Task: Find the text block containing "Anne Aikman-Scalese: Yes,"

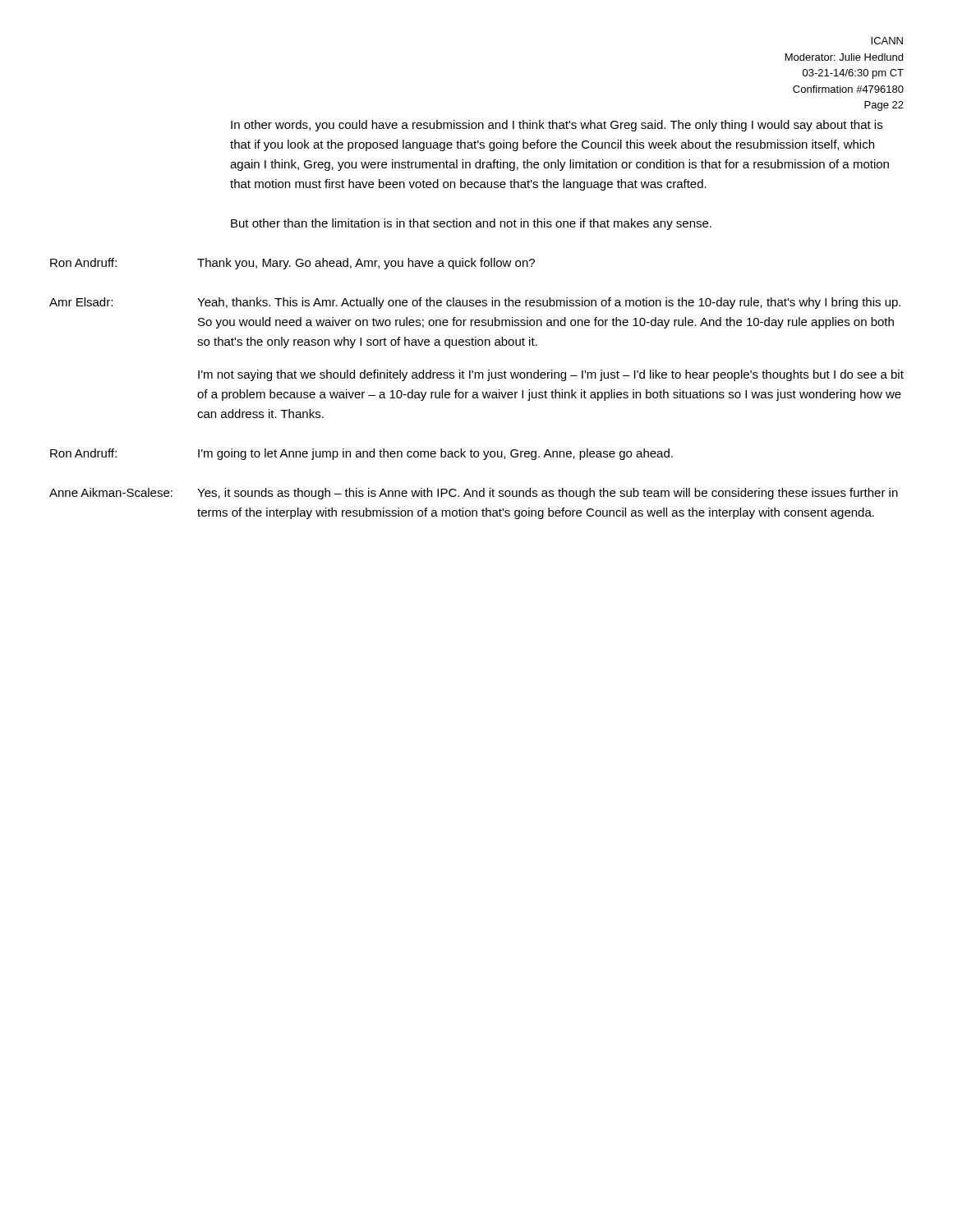Action: [476, 503]
